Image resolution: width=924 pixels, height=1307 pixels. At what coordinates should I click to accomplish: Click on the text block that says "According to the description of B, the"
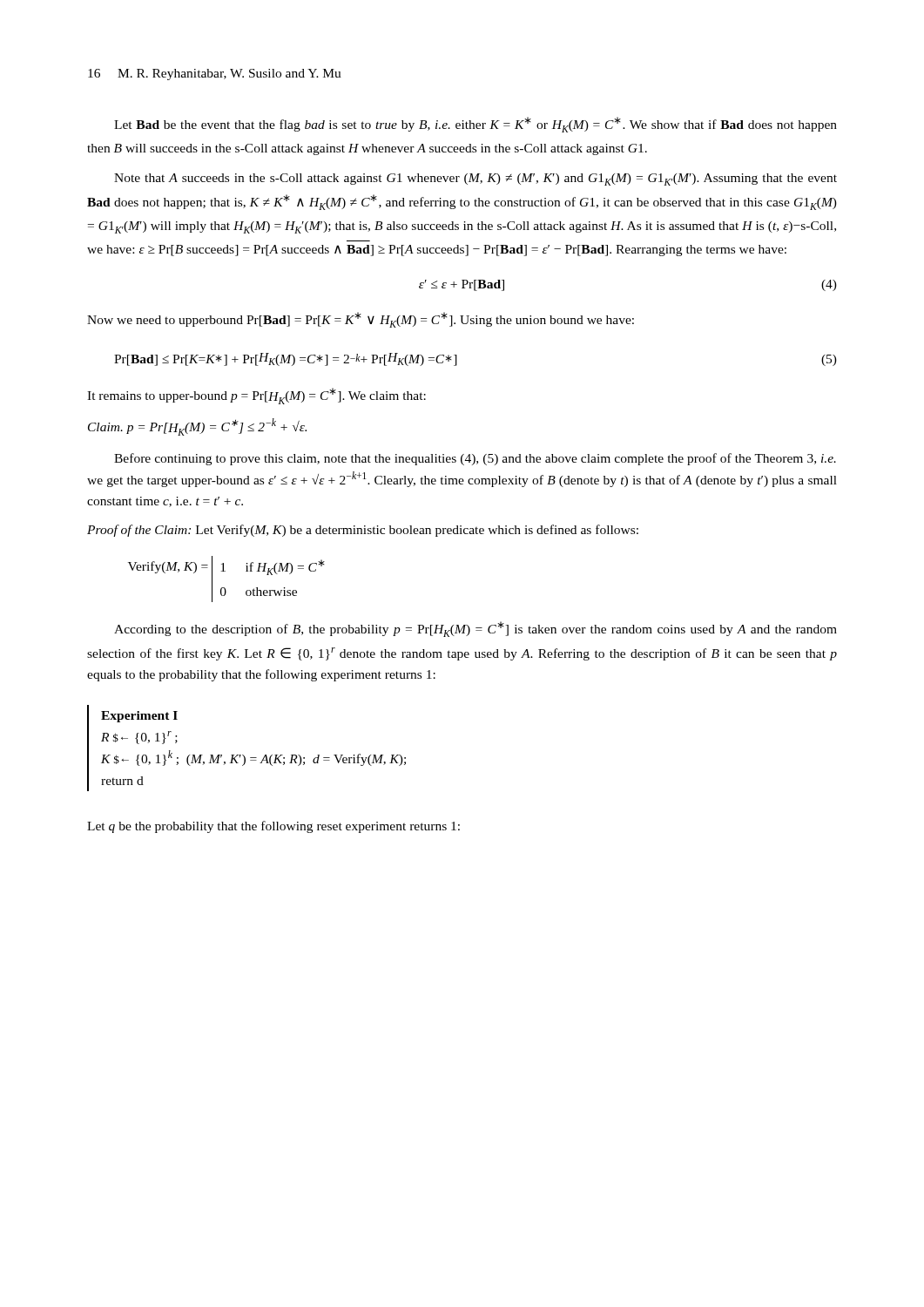tap(462, 651)
